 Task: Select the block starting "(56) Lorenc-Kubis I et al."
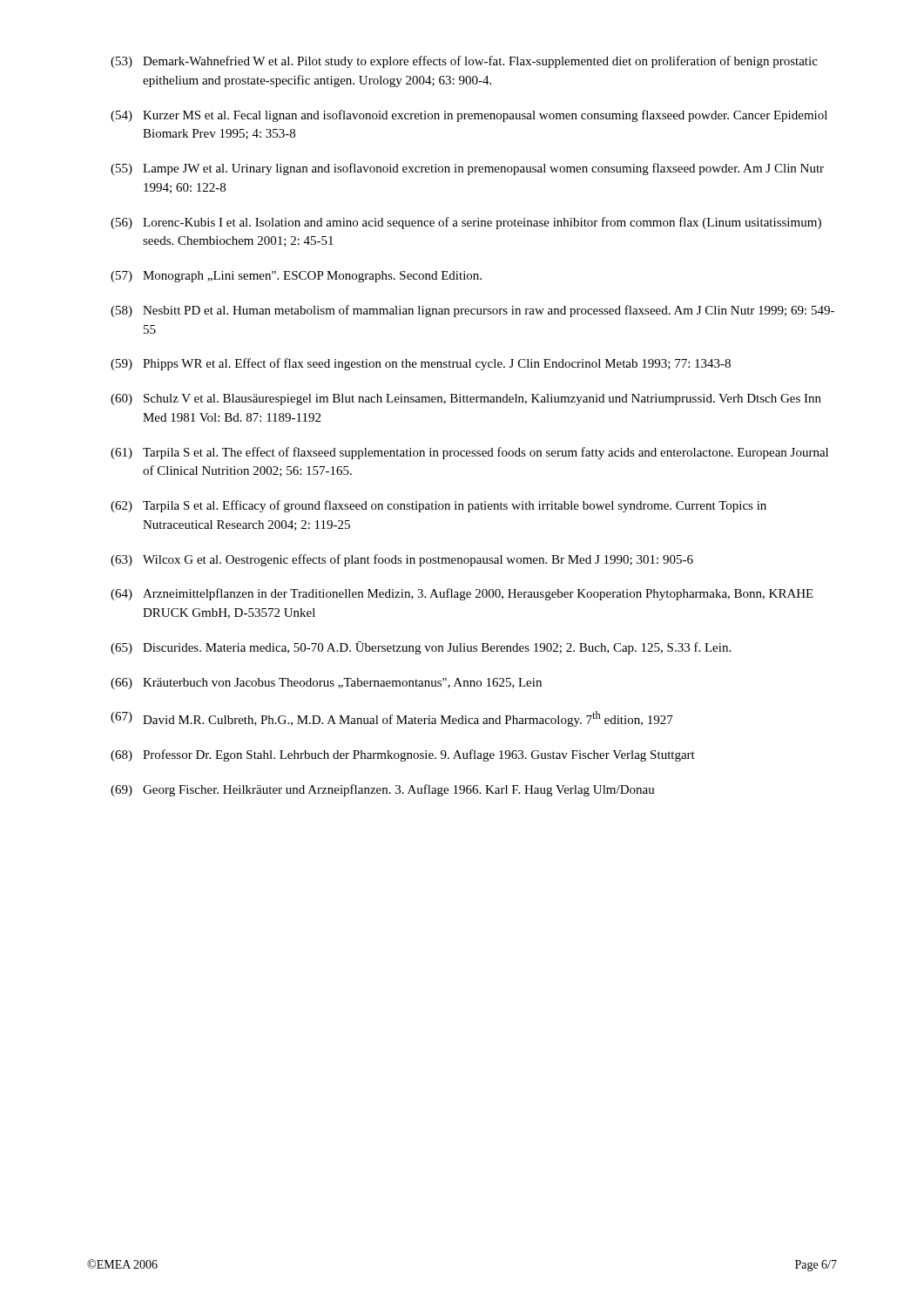click(462, 232)
